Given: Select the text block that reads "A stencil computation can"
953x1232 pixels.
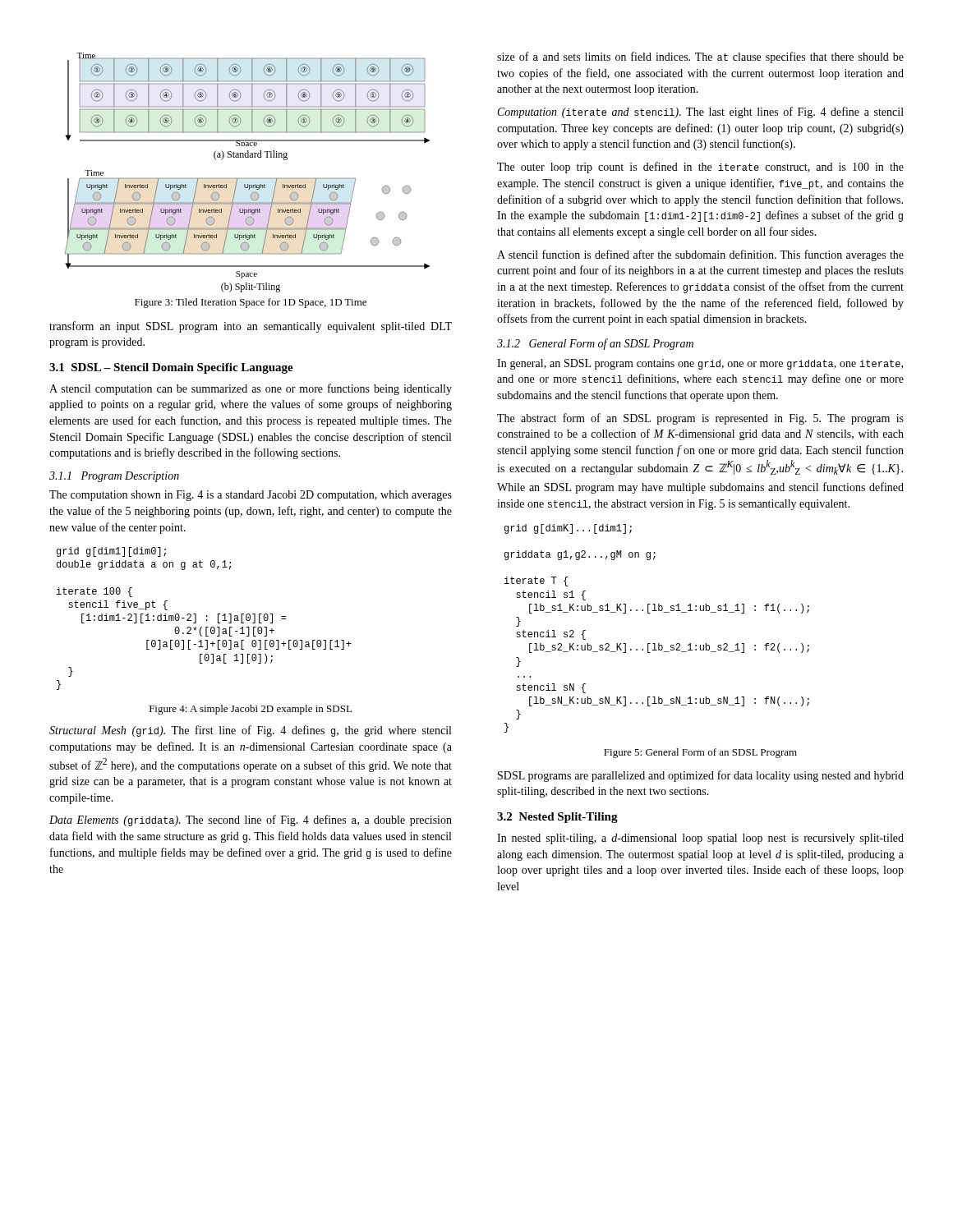Looking at the screenshot, I should click(251, 421).
